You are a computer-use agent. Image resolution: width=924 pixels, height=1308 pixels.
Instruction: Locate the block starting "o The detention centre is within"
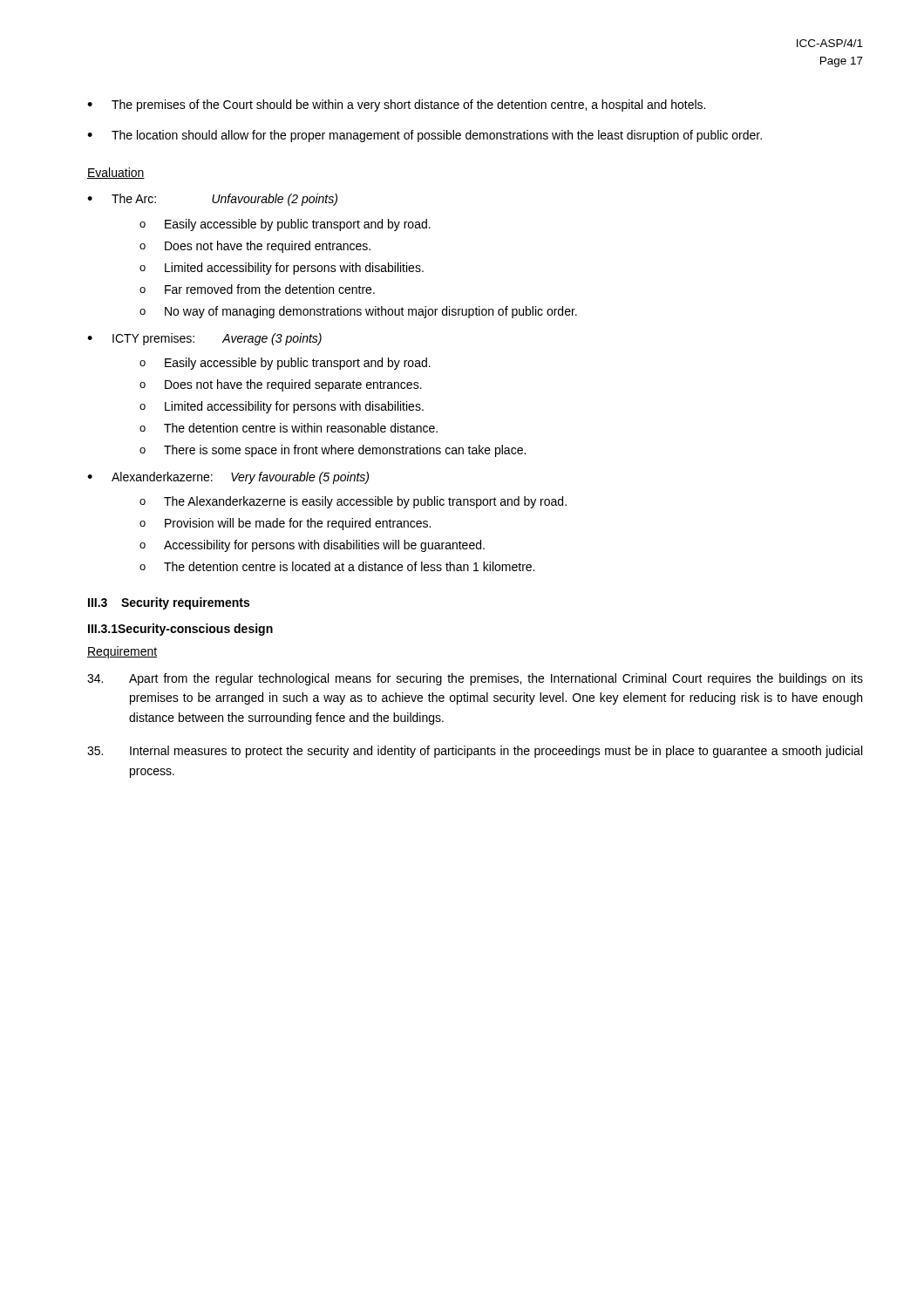[289, 428]
